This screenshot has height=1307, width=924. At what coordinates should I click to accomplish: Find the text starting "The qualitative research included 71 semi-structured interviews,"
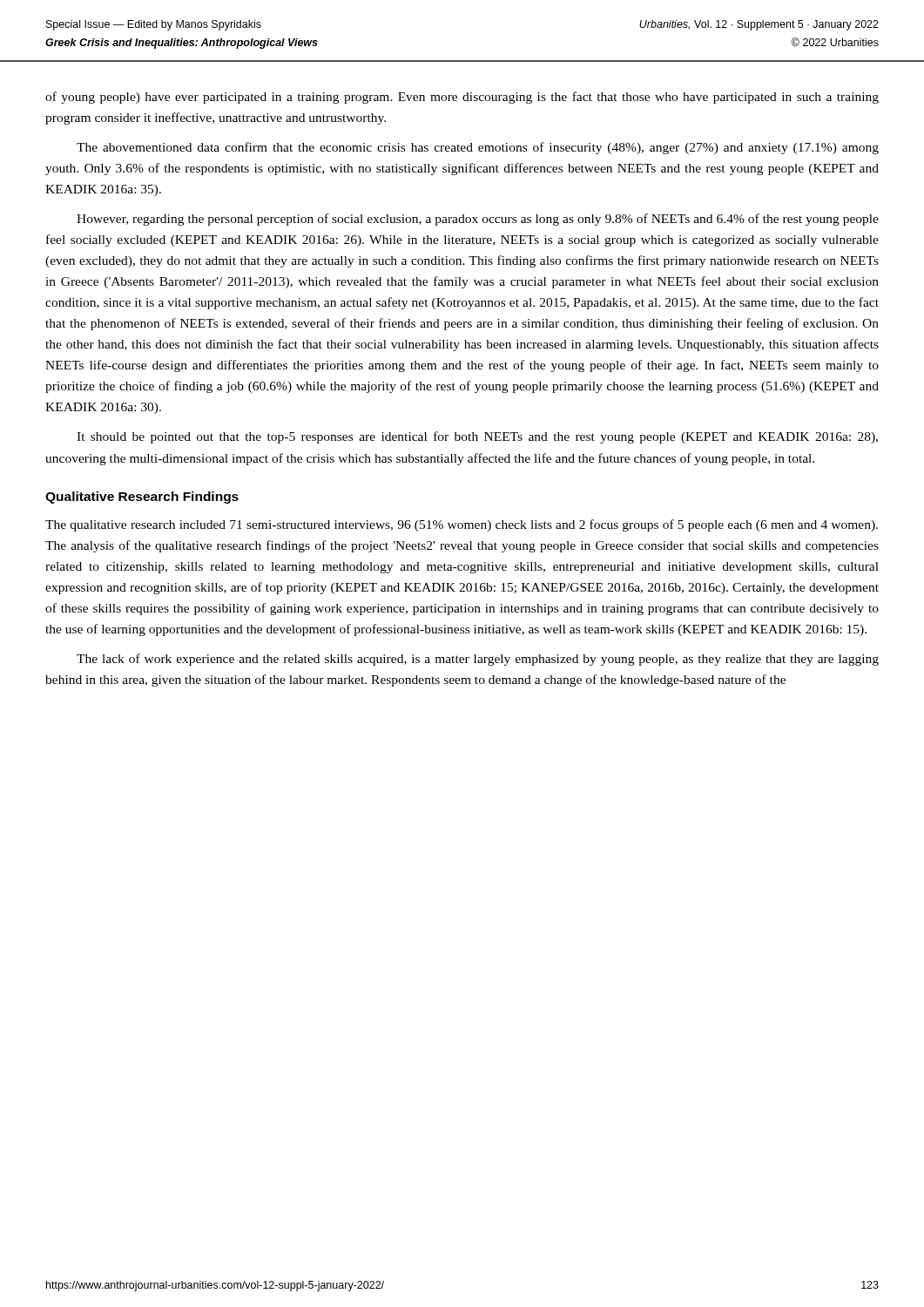pos(462,576)
